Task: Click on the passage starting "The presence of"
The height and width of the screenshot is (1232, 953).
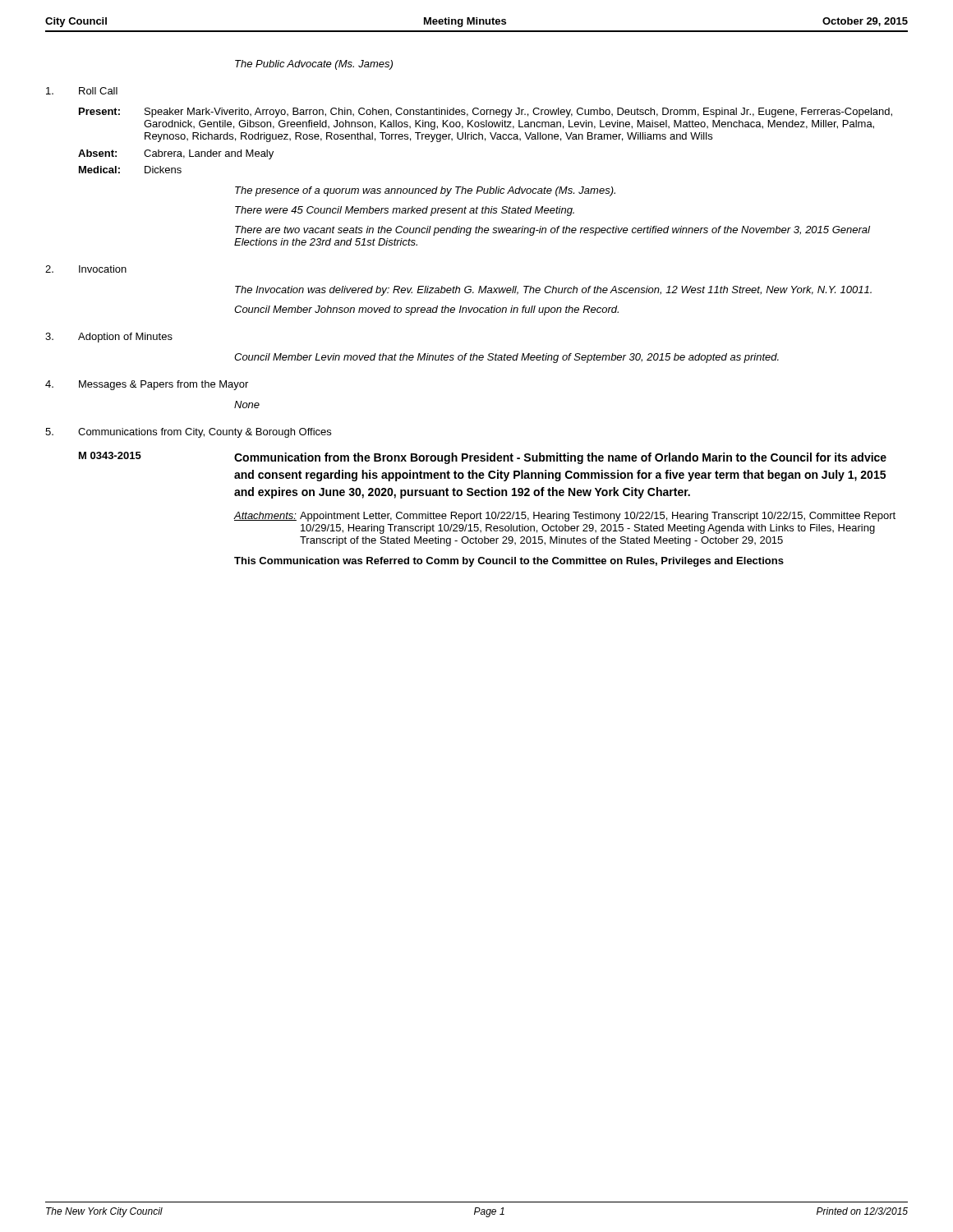Action: (425, 190)
